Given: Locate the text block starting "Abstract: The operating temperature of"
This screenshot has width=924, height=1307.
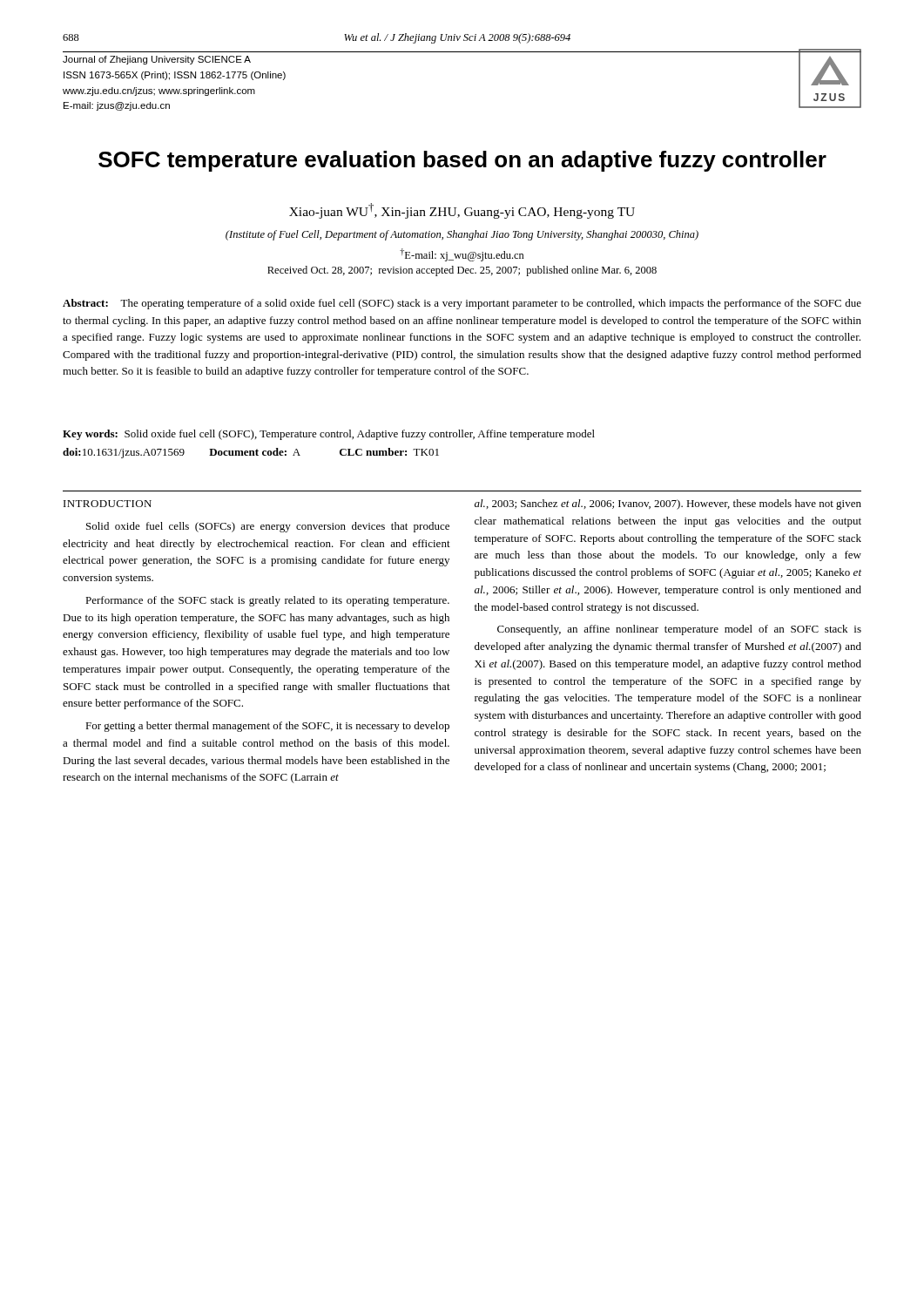Looking at the screenshot, I should click(462, 337).
